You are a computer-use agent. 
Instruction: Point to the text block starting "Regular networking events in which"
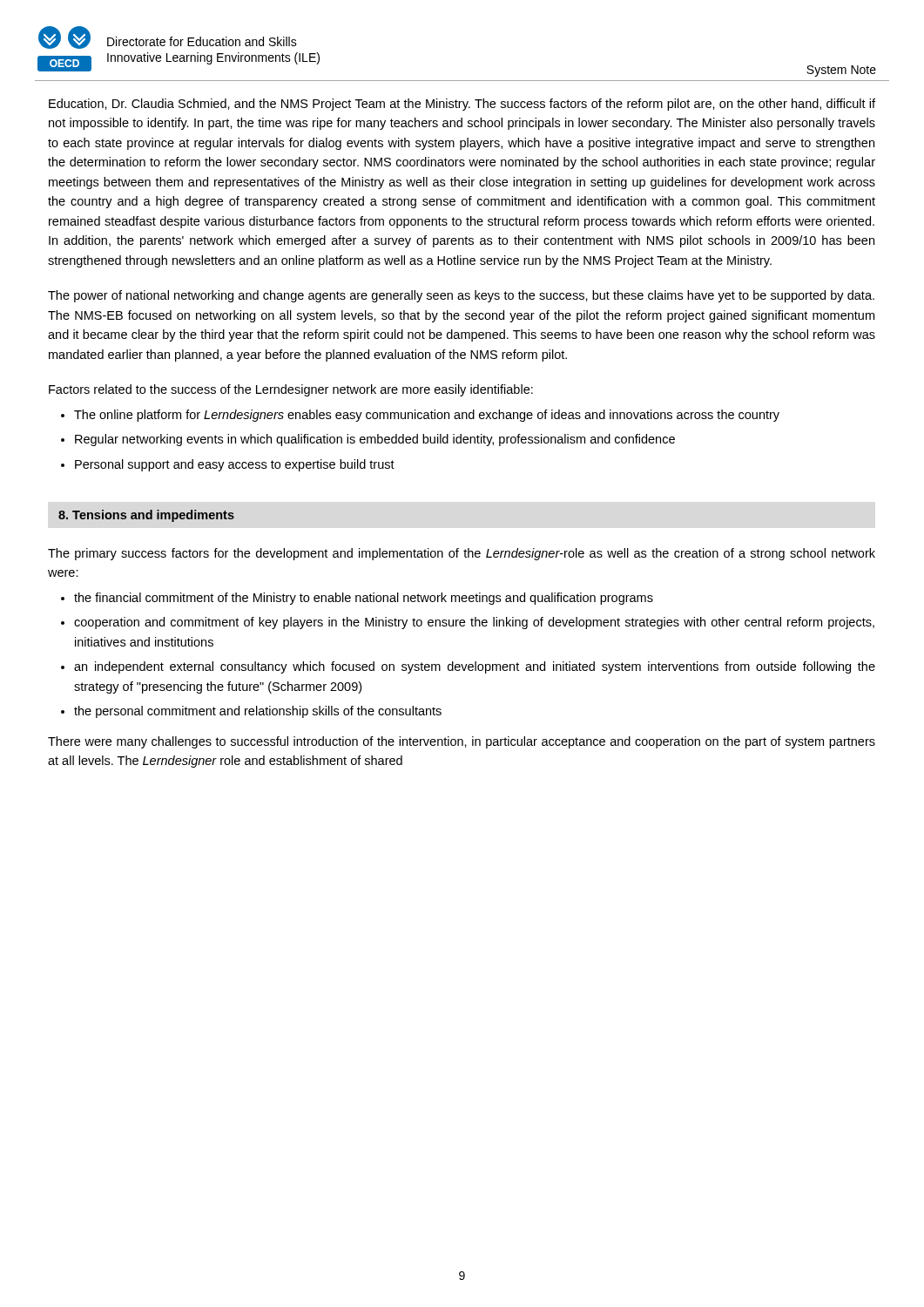pyautogui.click(x=375, y=439)
